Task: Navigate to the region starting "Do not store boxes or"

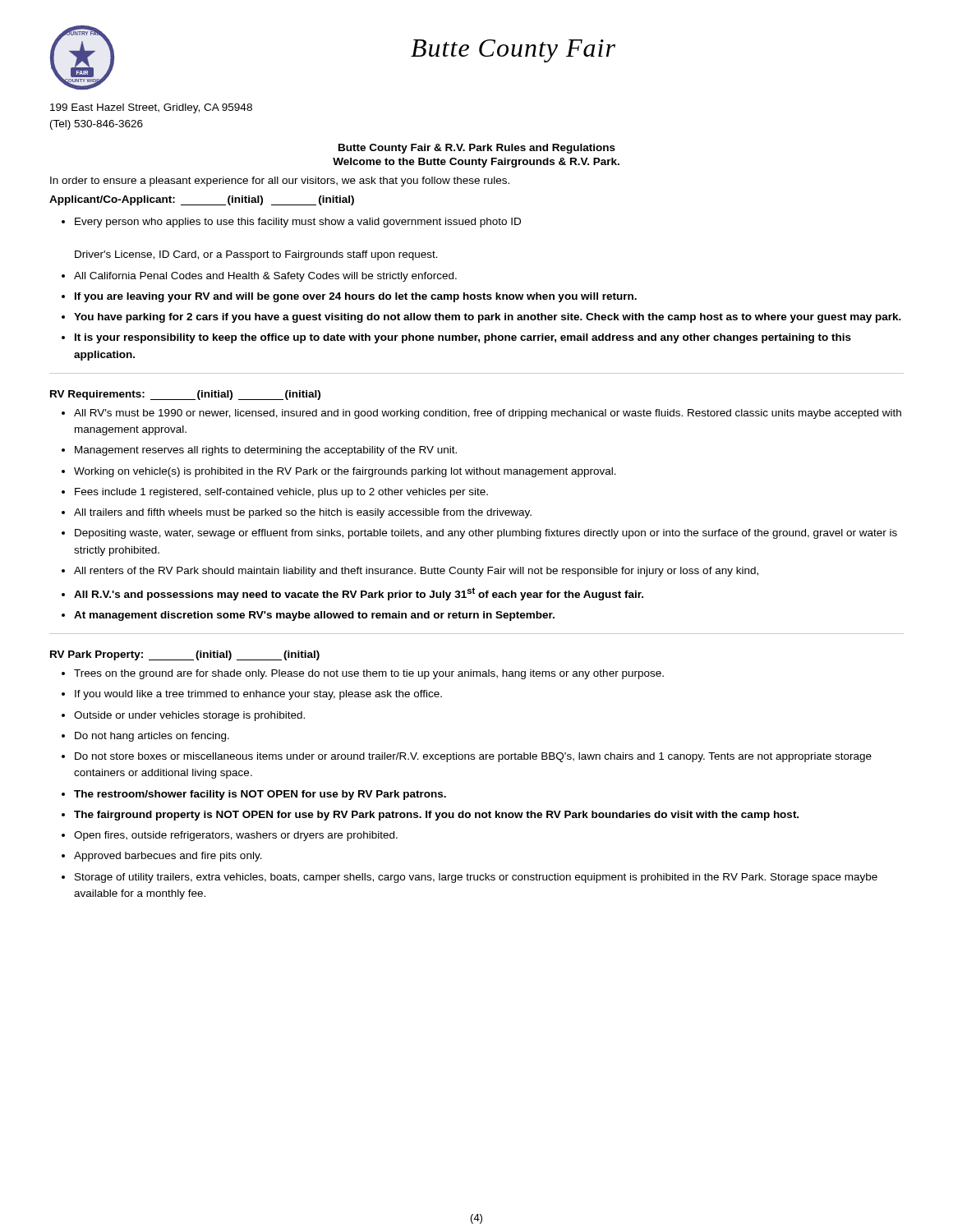Action: click(x=473, y=764)
